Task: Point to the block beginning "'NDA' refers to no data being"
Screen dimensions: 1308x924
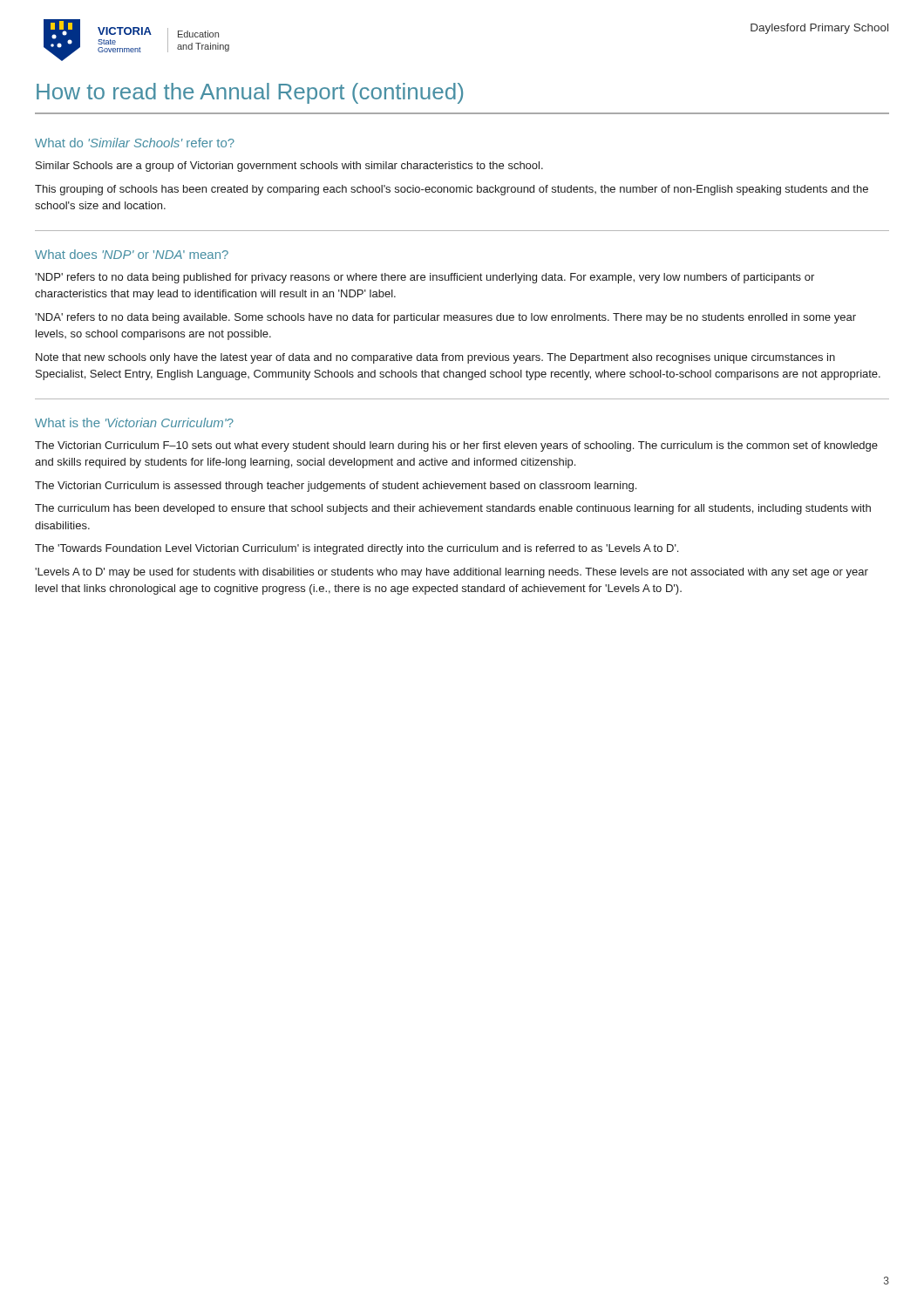Action: pos(462,325)
